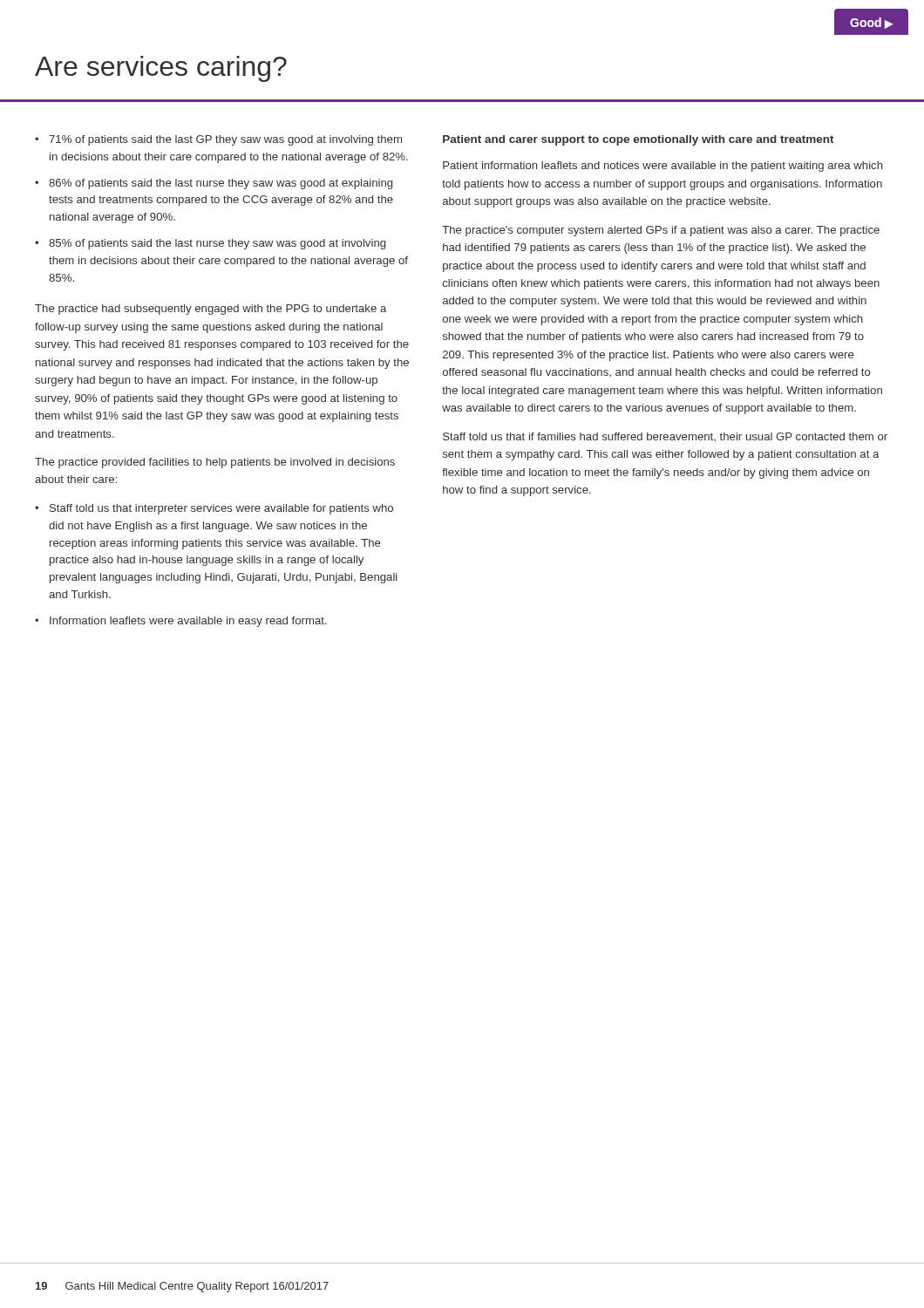The width and height of the screenshot is (924, 1308).
Task: Locate the block of text that opens with "Staff told us that interpreter services were"
Action: click(x=223, y=551)
